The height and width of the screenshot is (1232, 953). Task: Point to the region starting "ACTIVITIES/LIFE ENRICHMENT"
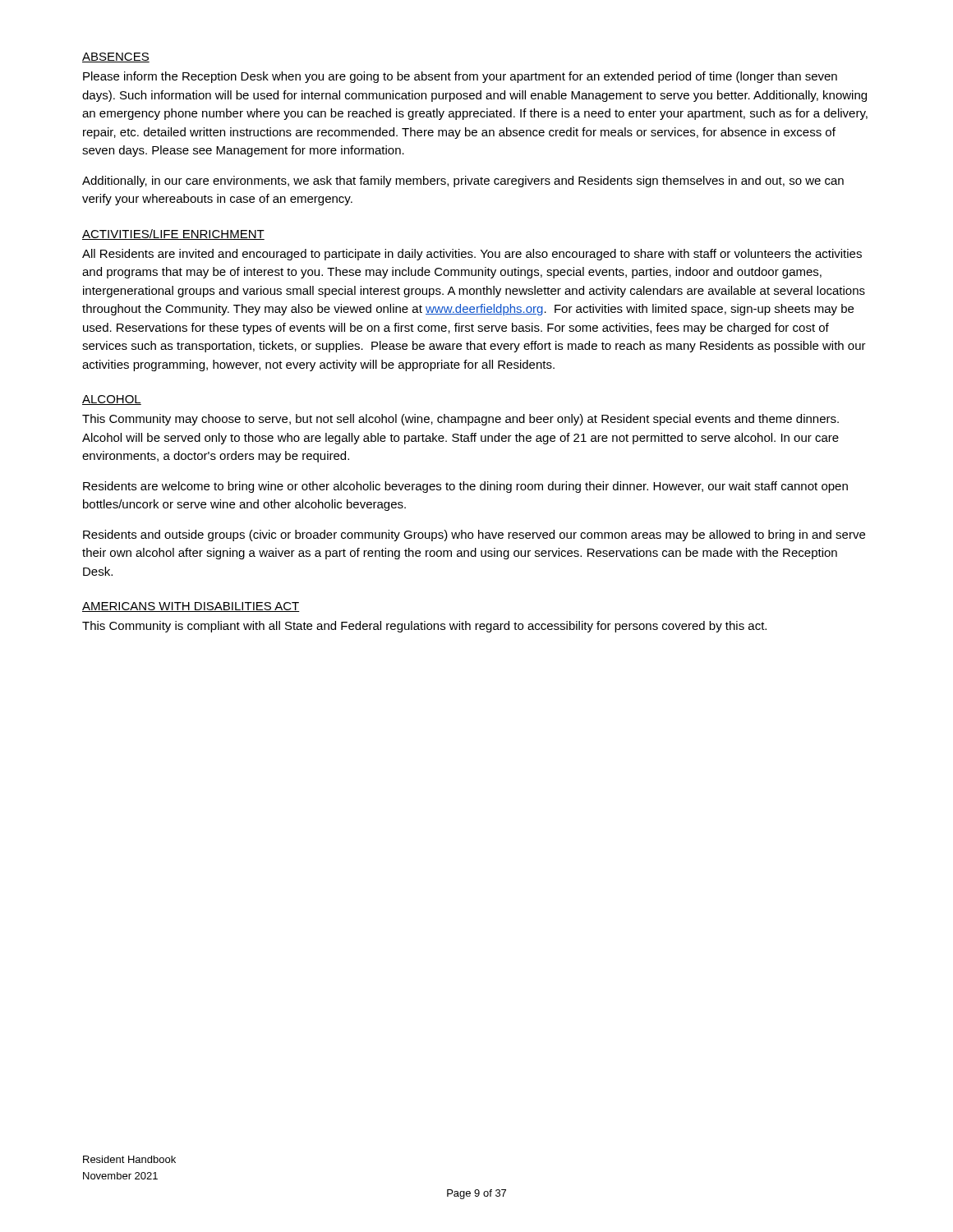tap(173, 233)
